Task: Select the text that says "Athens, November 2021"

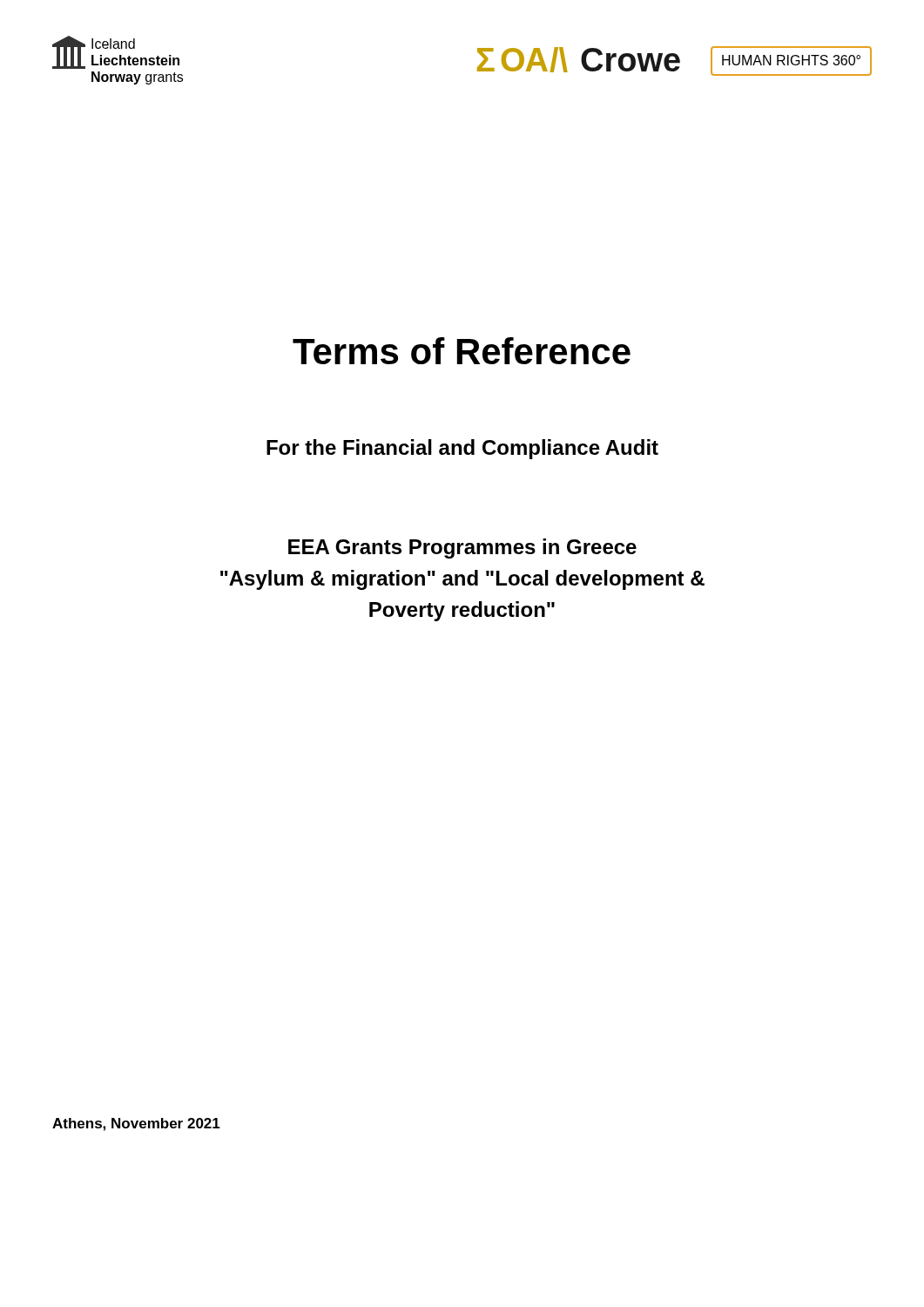Action: [136, 1124]
